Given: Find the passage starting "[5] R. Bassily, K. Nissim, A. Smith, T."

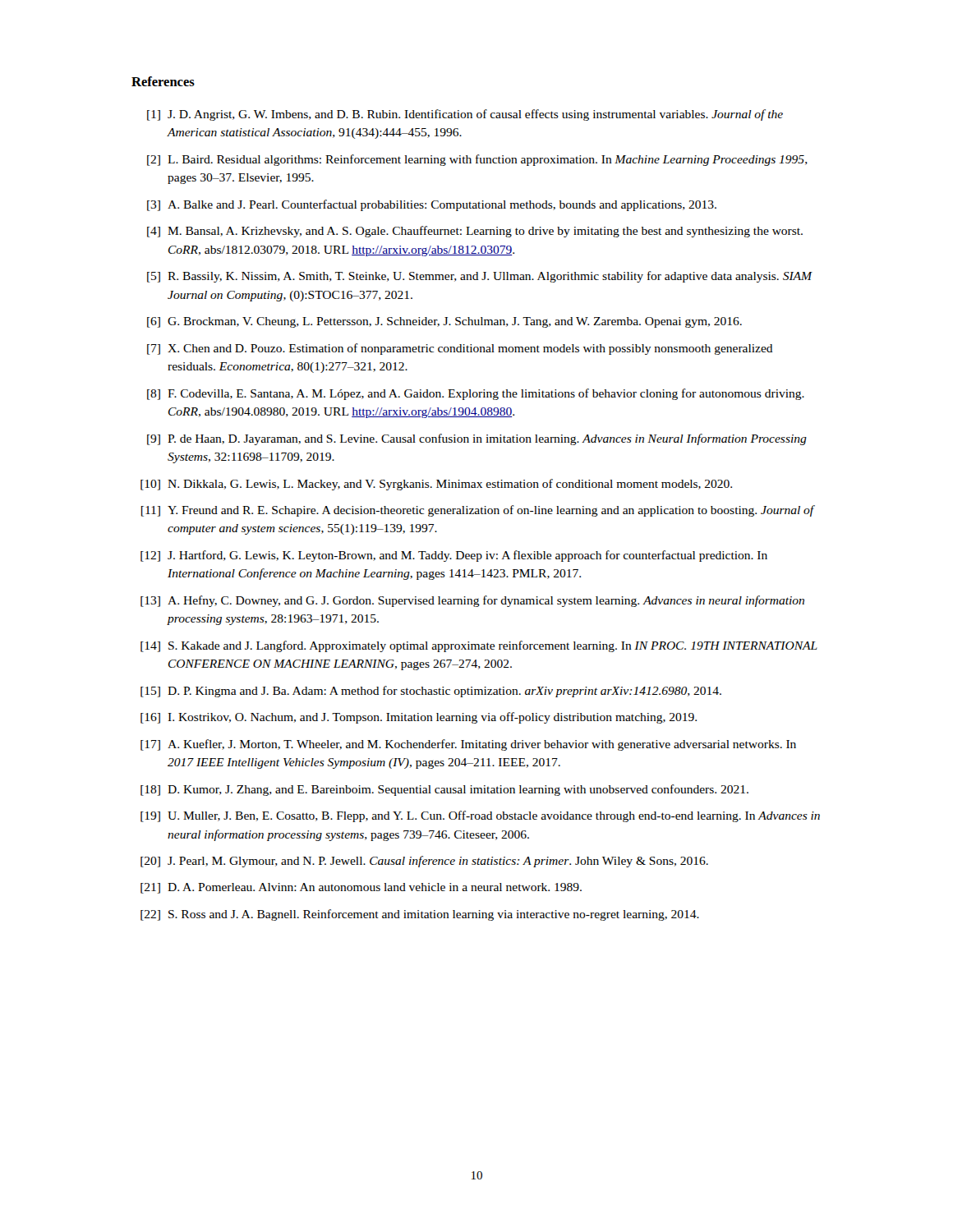Looking at the screenshot, I should tap(476, 286).
